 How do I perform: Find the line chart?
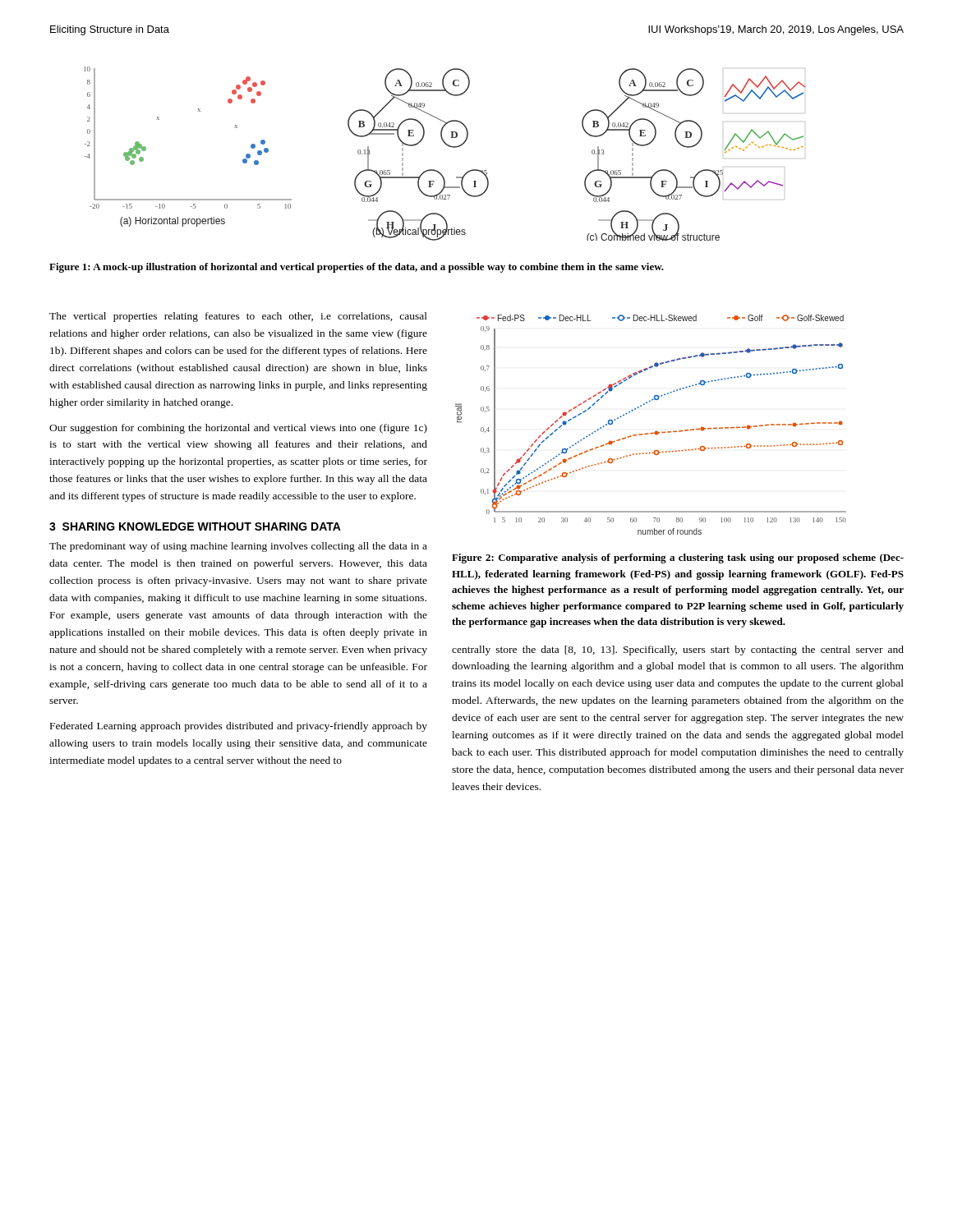tap(678, 423)
